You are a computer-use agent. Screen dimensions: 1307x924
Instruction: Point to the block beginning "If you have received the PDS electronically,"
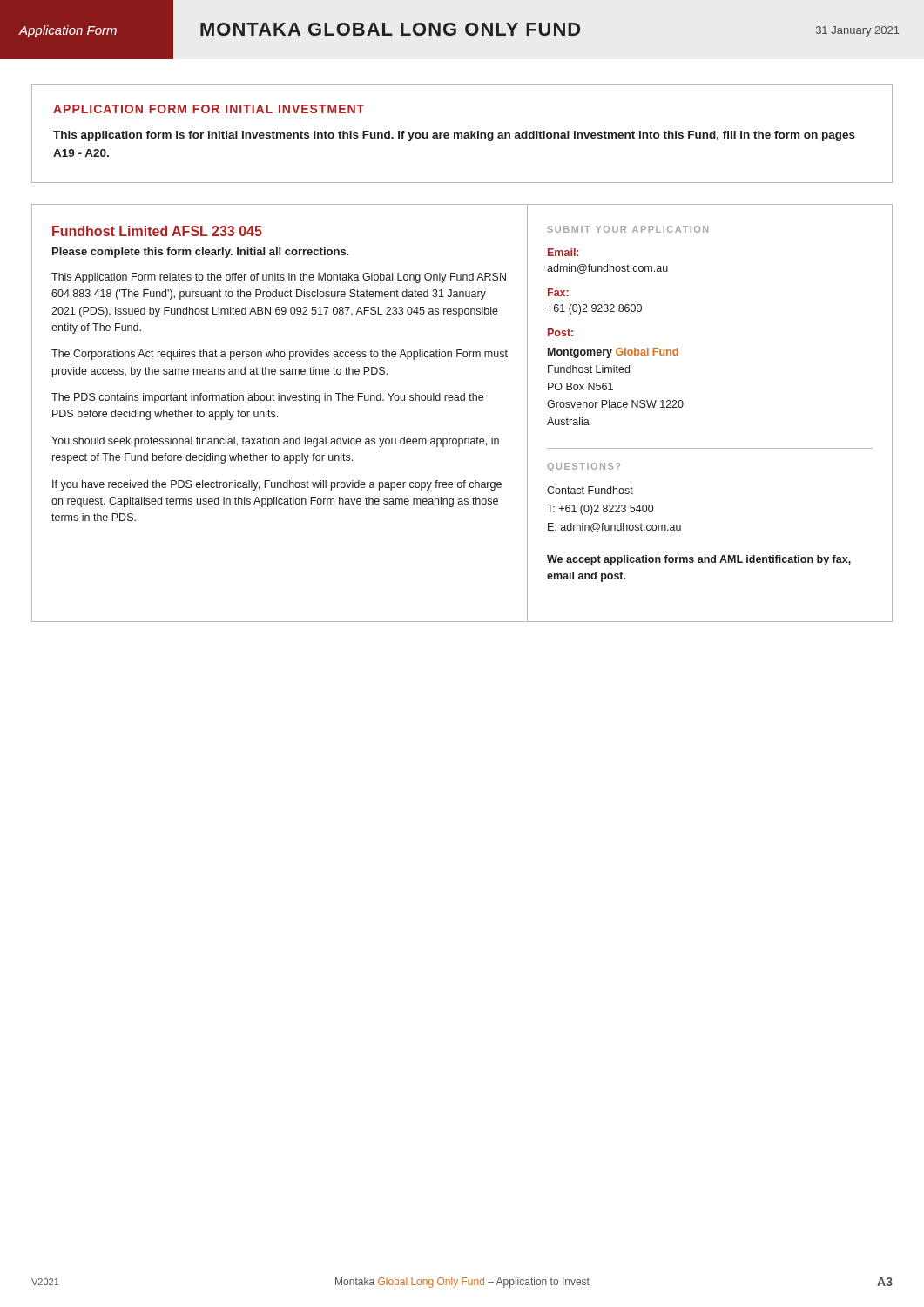(x=277, y=501)
